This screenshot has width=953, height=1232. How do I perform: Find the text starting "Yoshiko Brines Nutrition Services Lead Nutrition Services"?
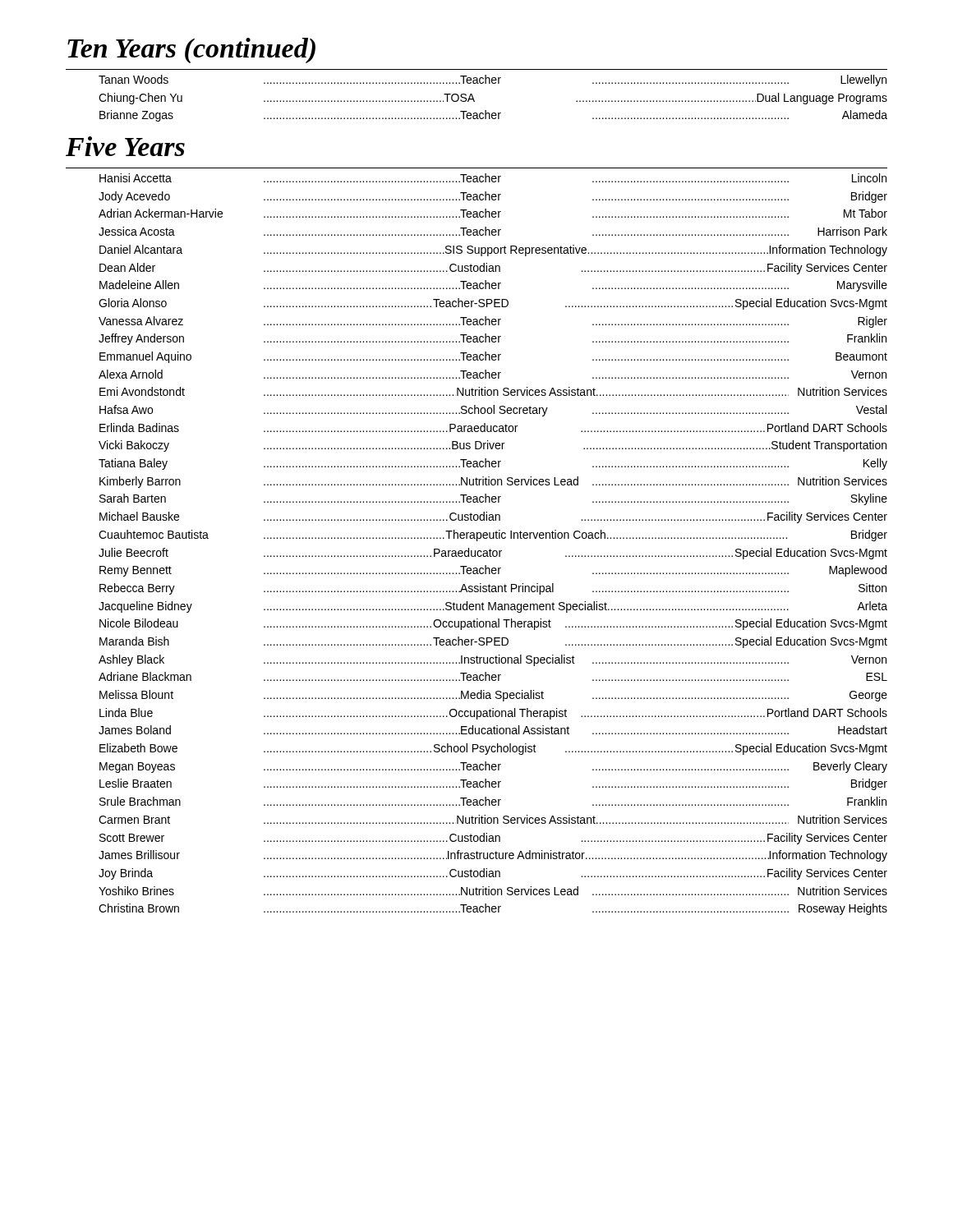tap(476, 891)
